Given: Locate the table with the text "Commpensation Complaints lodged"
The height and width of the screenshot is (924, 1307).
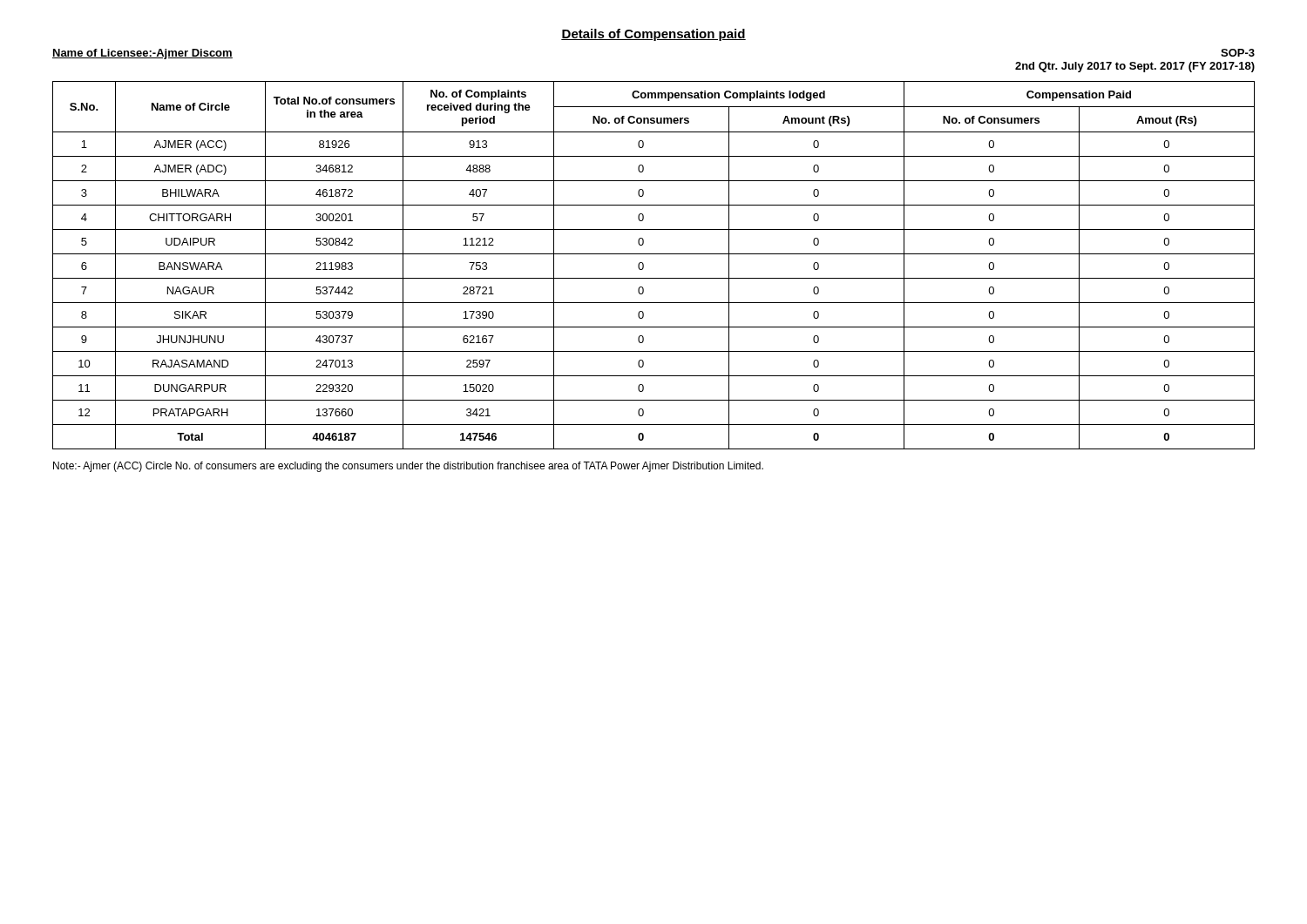Looking at the screenshot, I should point(654,265).
